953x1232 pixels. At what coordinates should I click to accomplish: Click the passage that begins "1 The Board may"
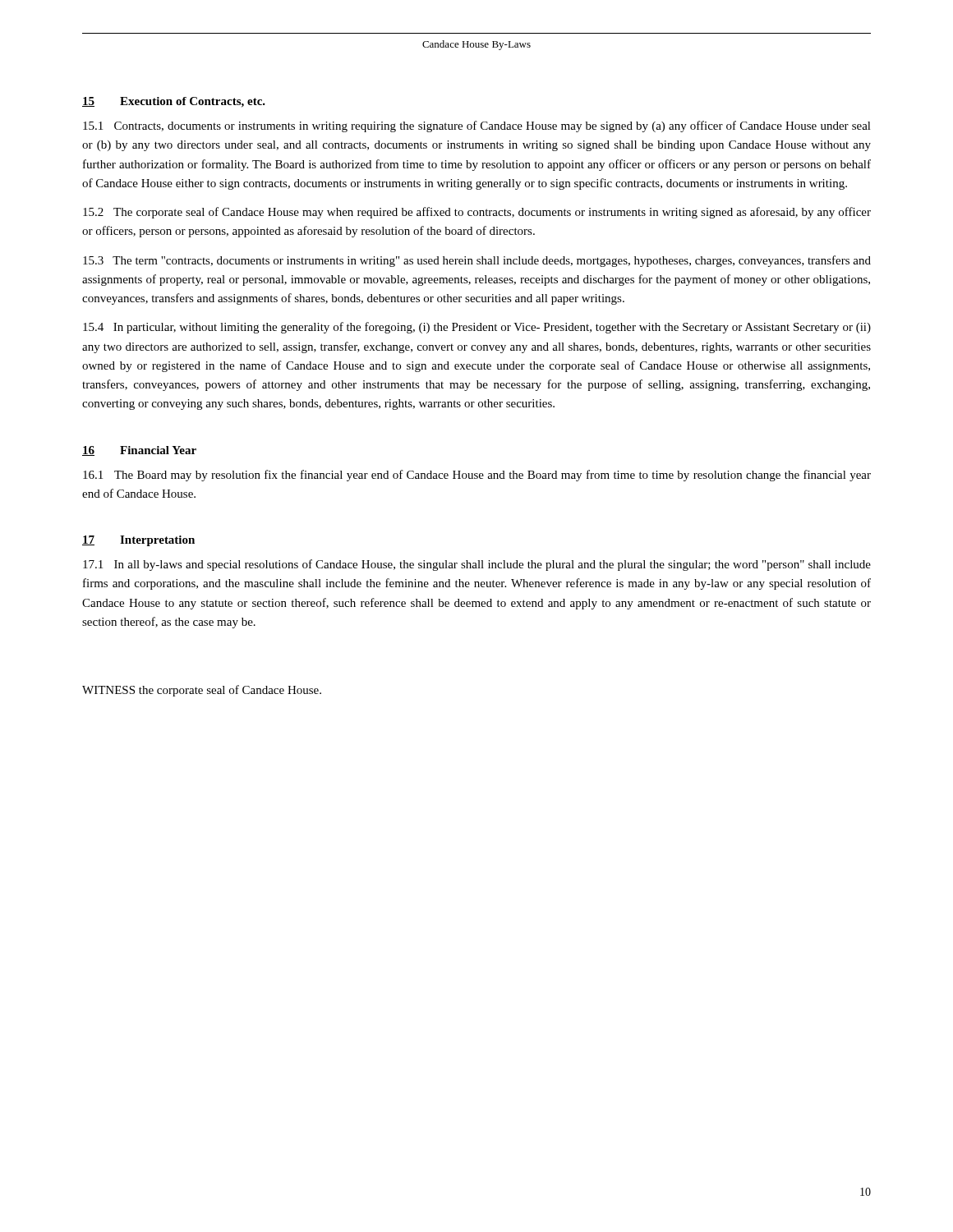476,484
